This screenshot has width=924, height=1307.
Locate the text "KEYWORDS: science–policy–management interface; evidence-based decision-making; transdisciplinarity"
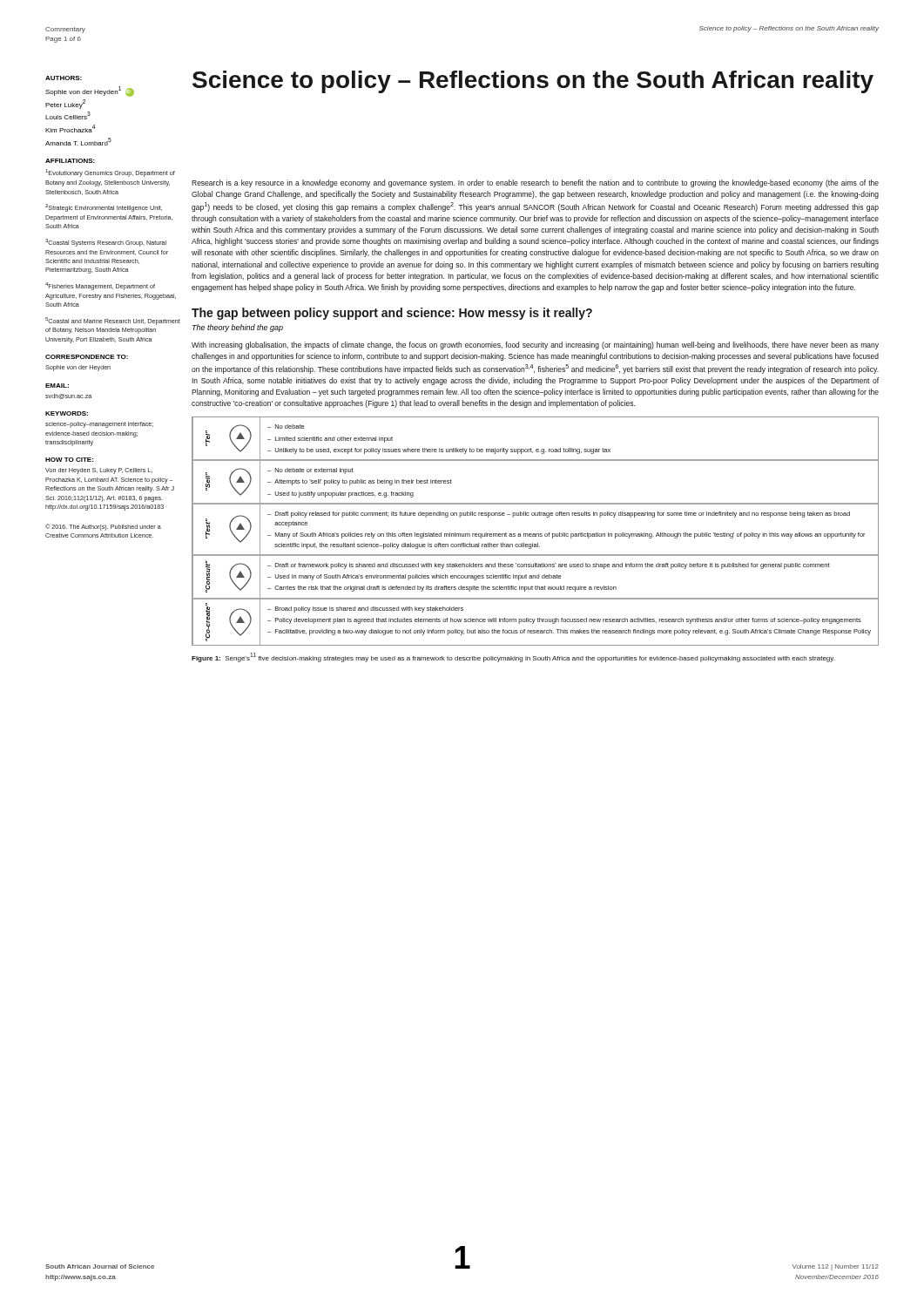(x=113, y=428)
